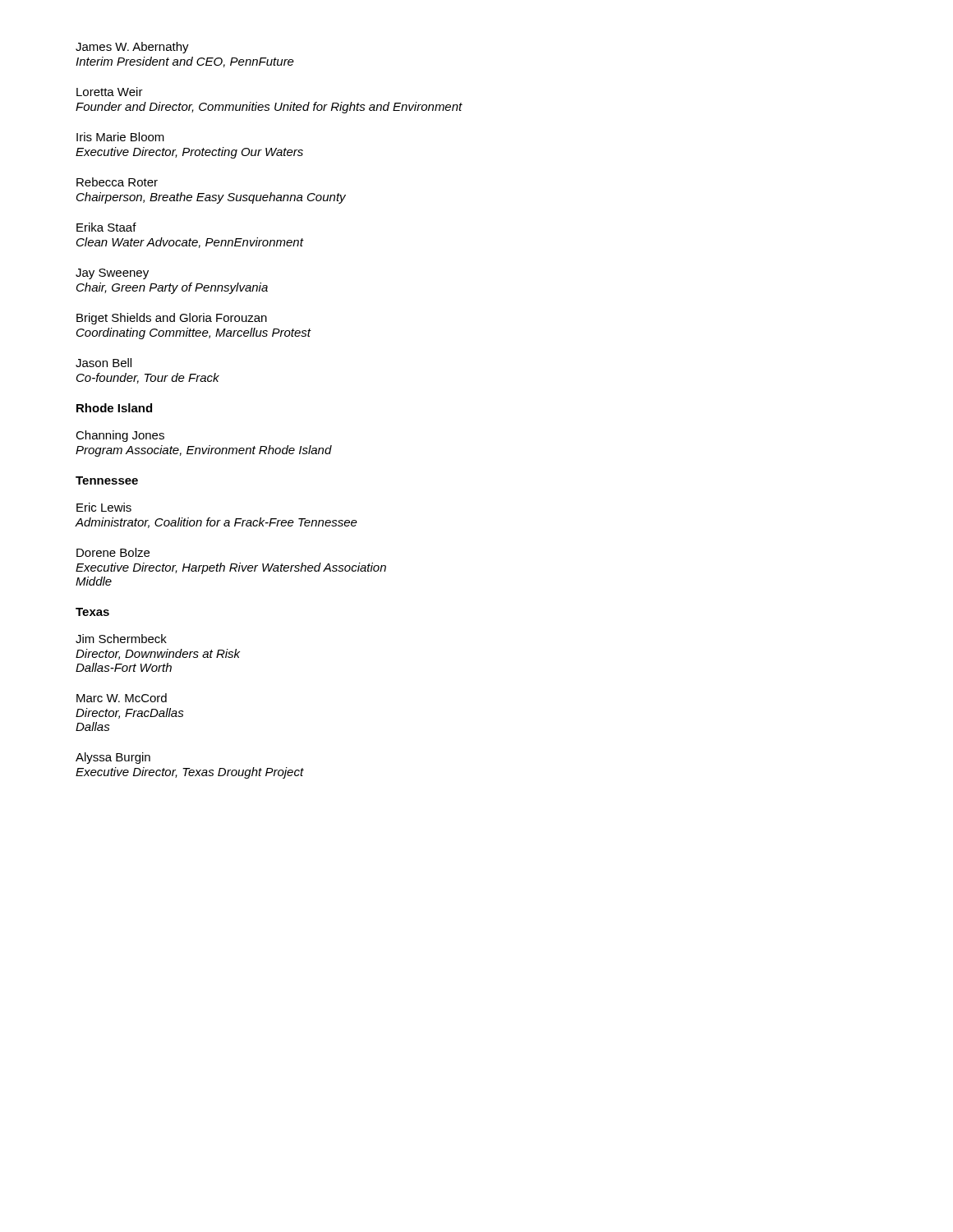Locate the list item containing "Rebecca Roter Chairperson, Breathe Easy"
The height and width of the screenshot is (1232, 953).
point(117,182)
